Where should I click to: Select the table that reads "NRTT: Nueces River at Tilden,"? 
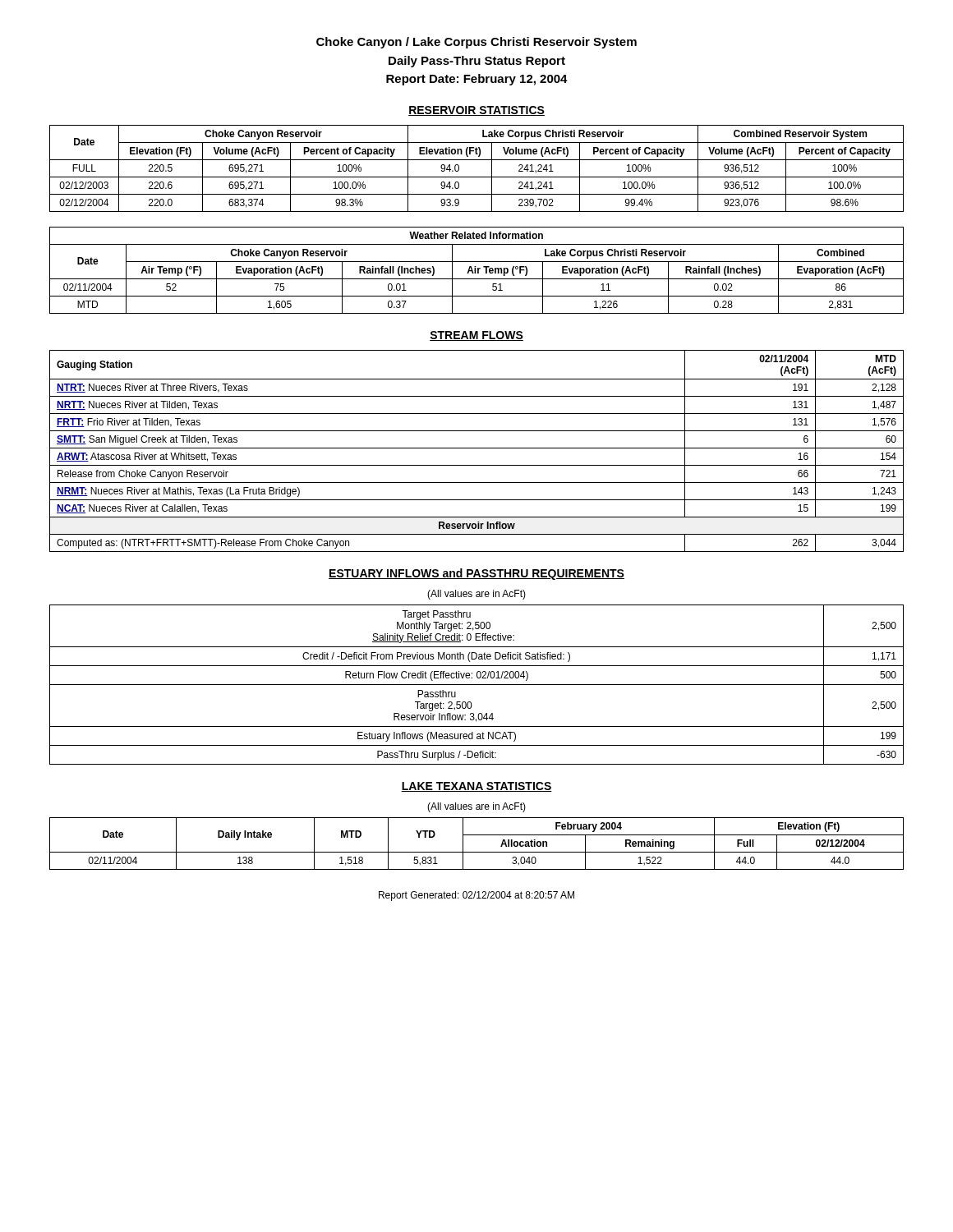[476, 451]
